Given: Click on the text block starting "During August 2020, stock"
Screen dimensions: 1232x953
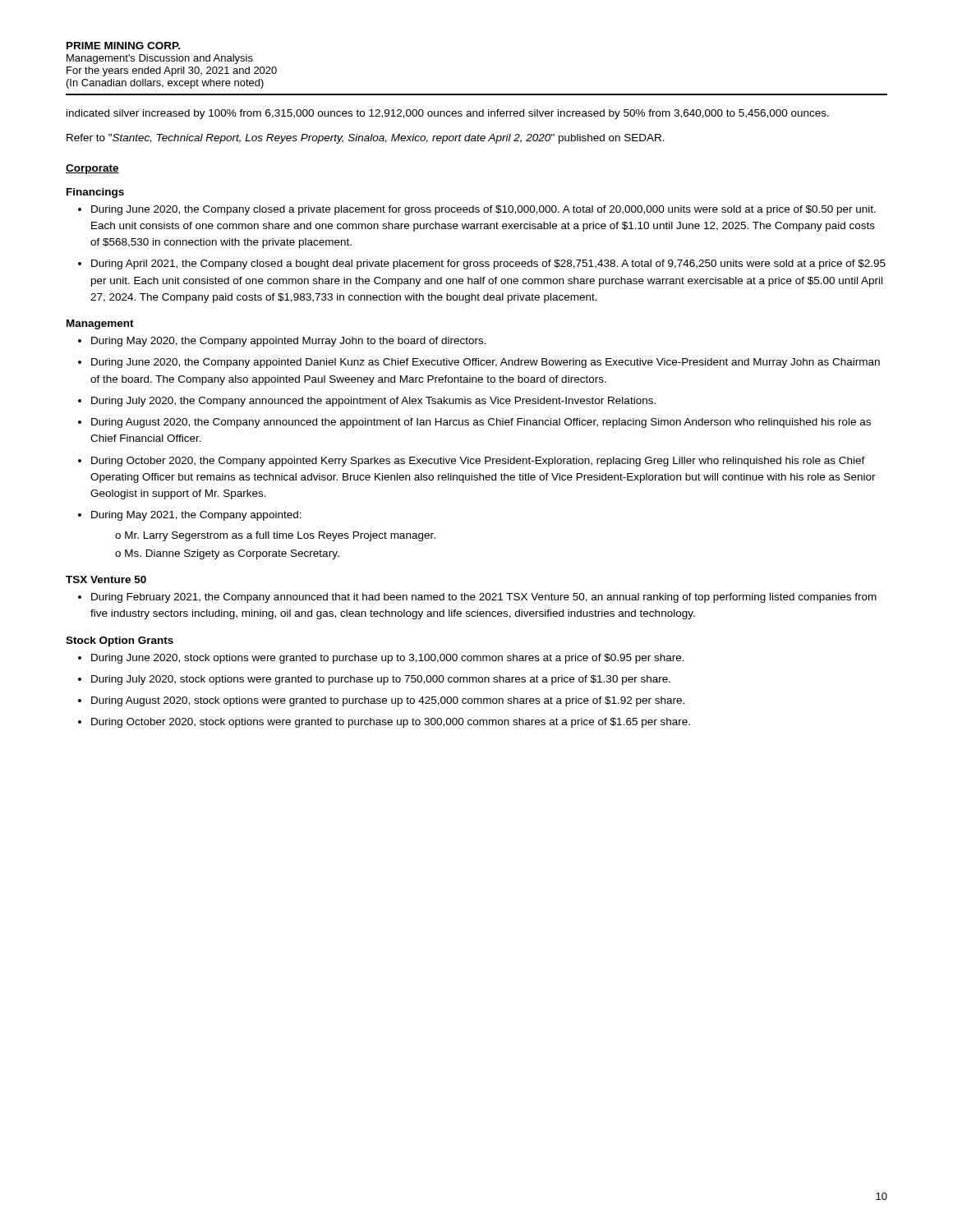Looking at the screenshot, I should coord(388,700).
